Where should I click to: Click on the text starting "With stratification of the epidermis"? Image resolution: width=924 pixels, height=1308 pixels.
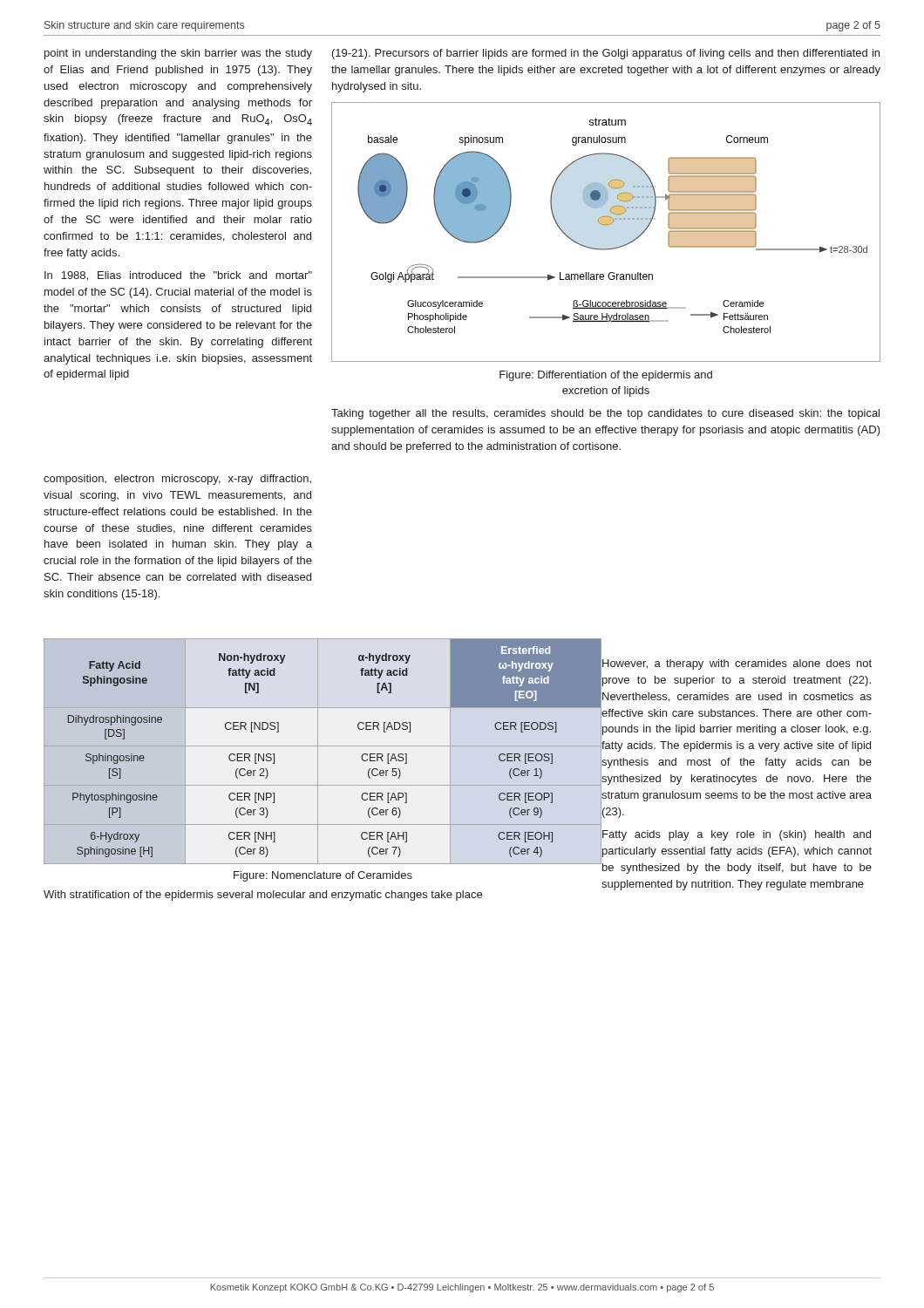click(x=263, y=894)
